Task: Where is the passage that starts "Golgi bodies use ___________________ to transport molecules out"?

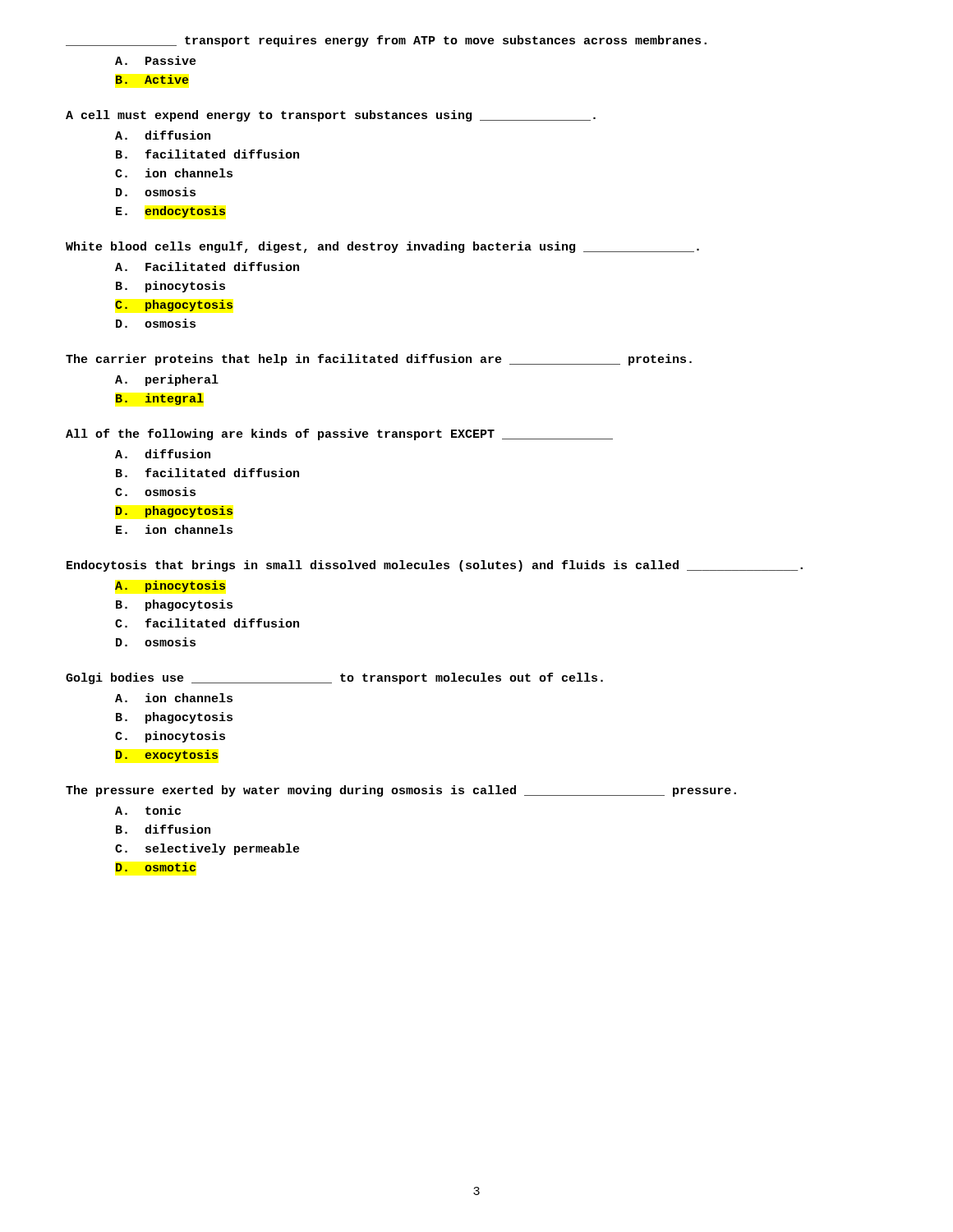Action: (120, 678)
